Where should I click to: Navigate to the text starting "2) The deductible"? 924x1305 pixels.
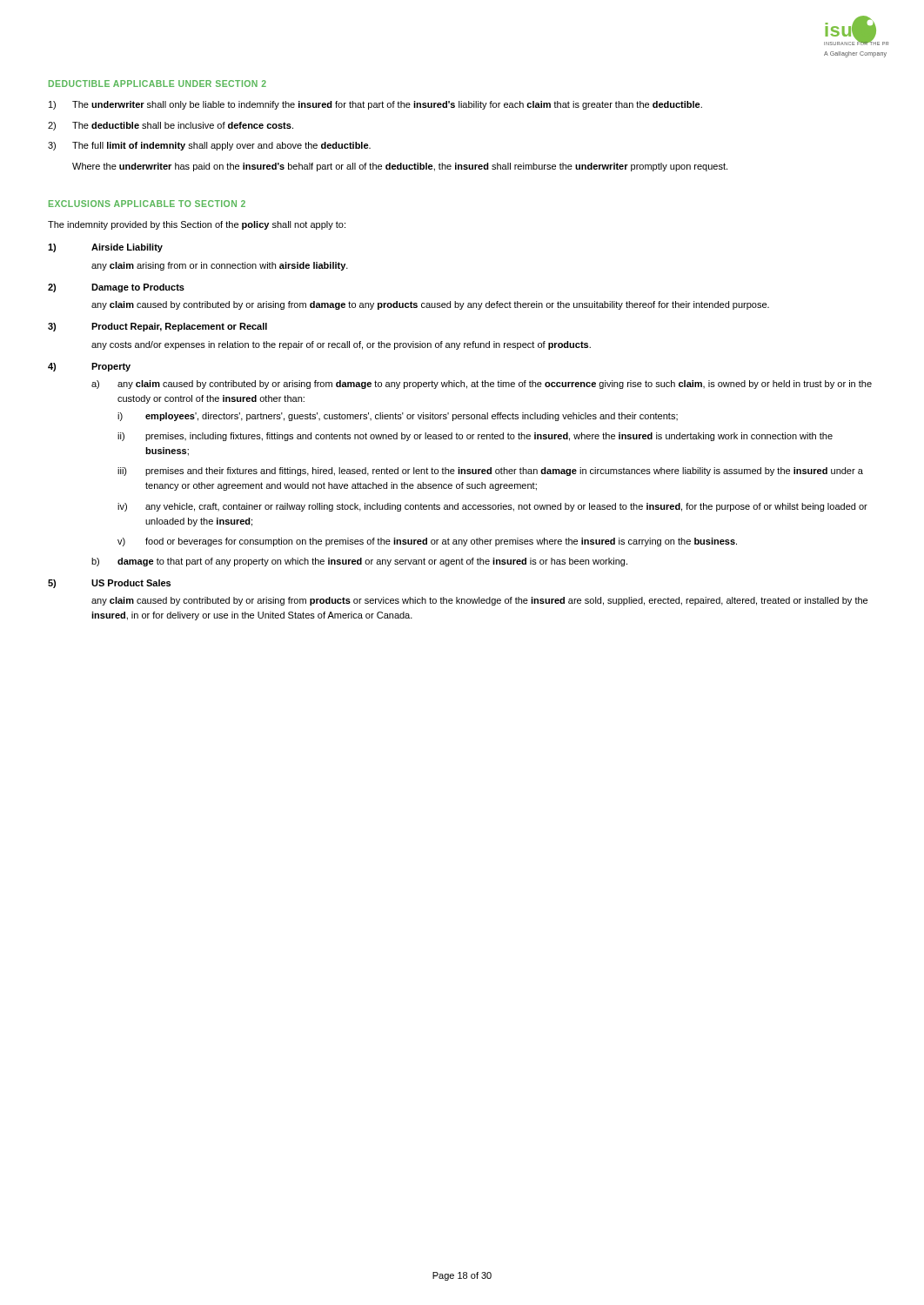(x=171, y=126)
